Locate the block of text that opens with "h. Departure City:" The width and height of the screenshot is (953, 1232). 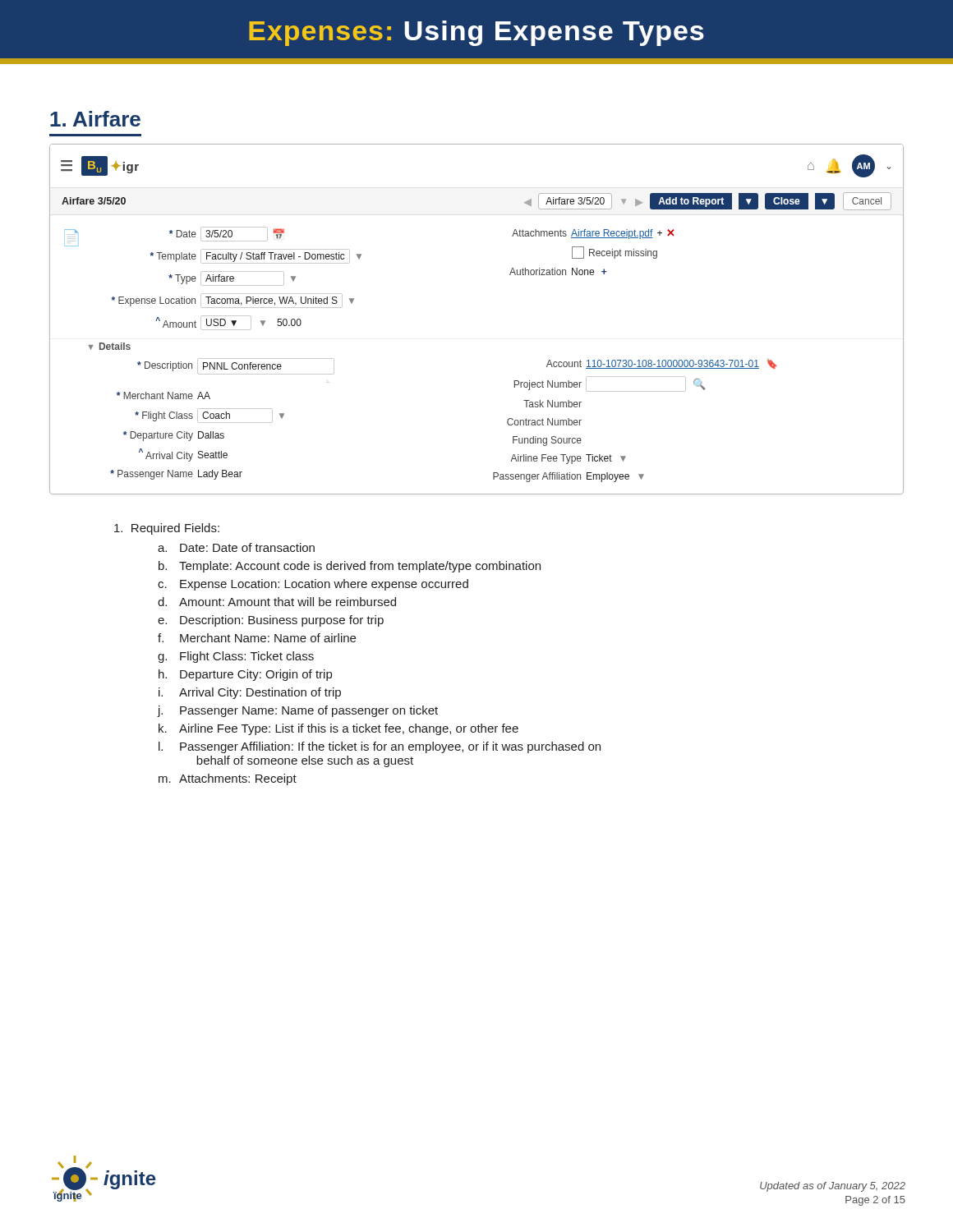[245, 674]
